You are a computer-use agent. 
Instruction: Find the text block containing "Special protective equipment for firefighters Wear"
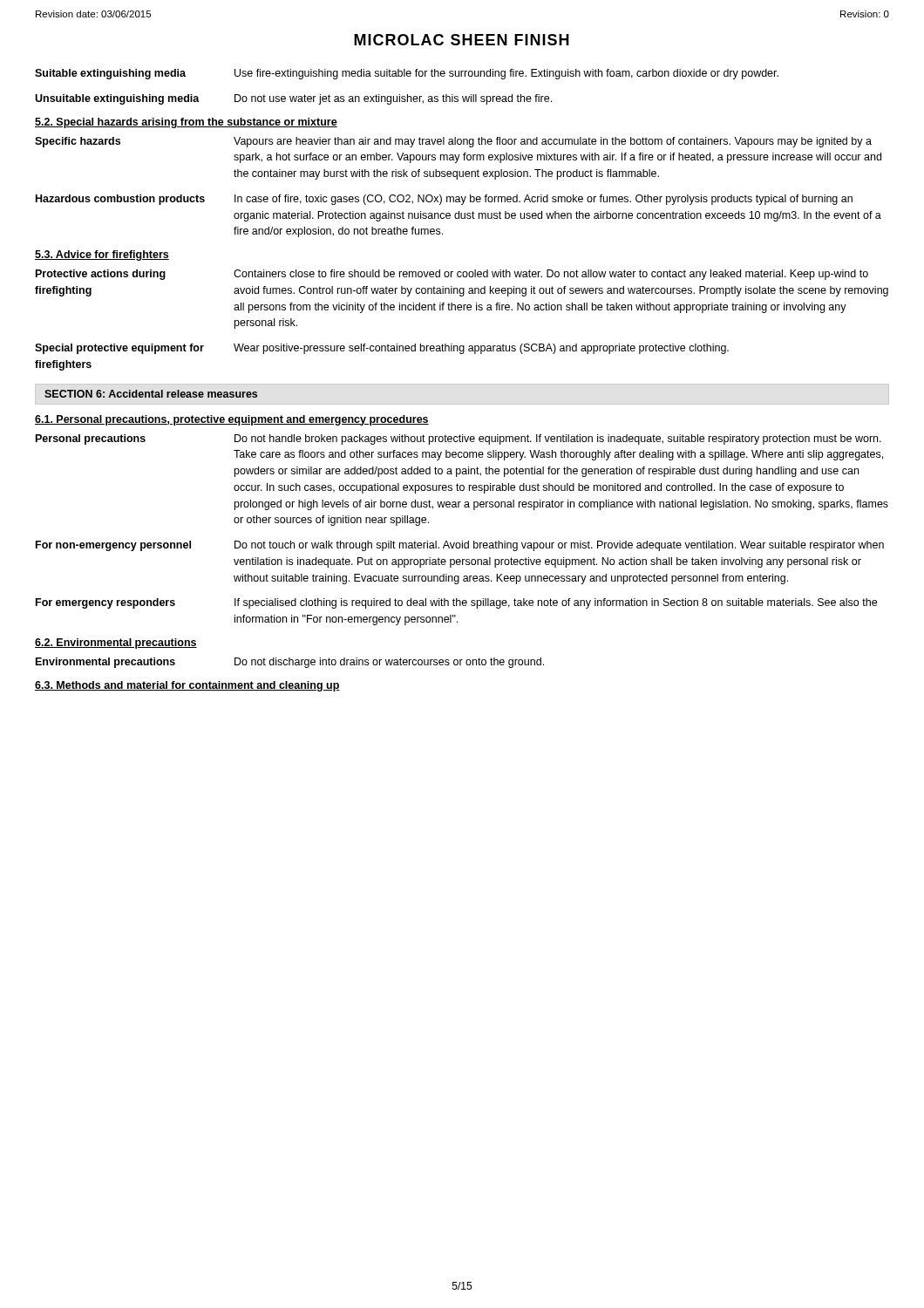pos(462,356)
